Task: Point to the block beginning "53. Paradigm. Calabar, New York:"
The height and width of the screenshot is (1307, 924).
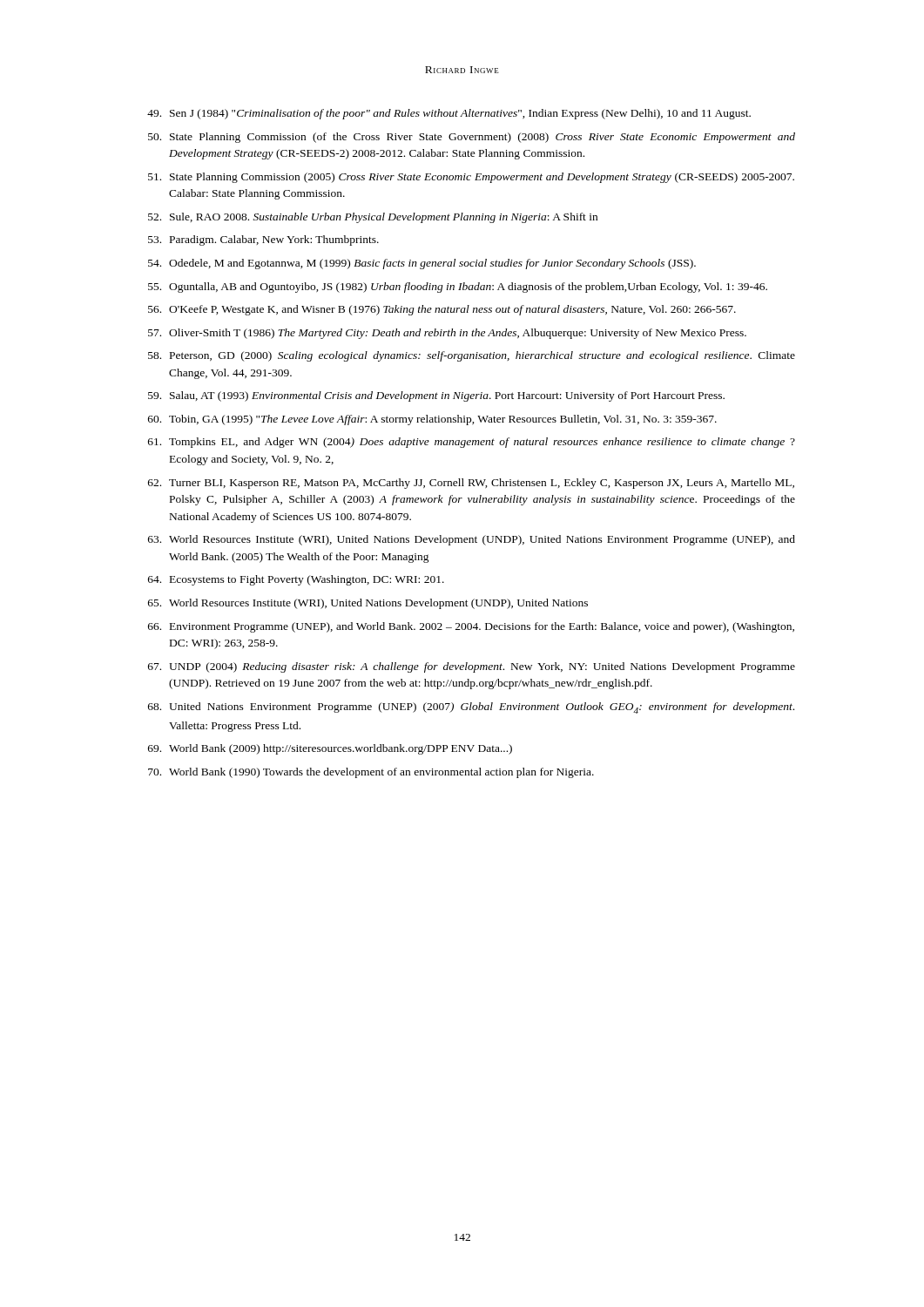Action: click(263, 240)
